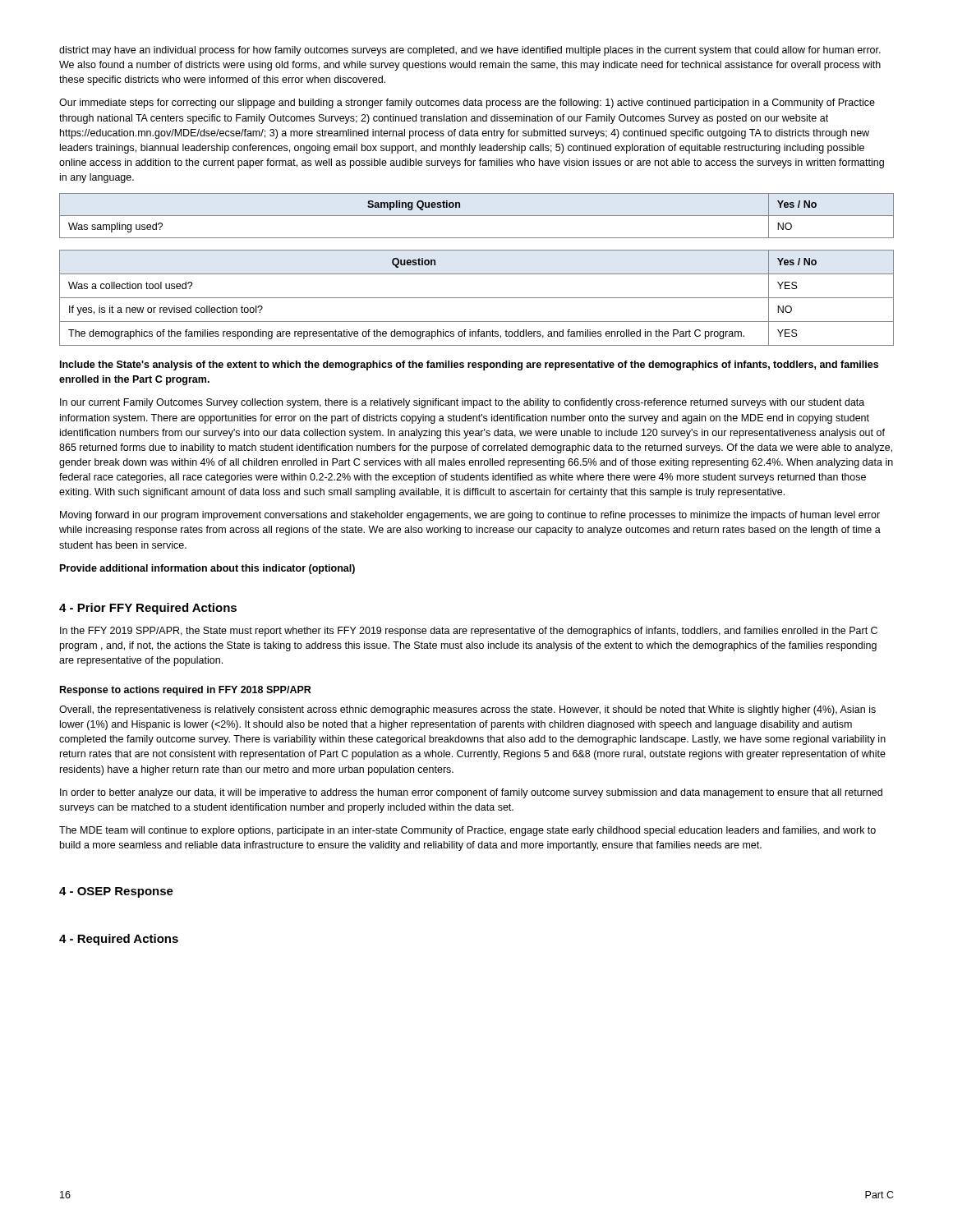This screenshot has height=1232, width=953.
Task: Navigate to the region starting "The MDE team will continue to"
Action: pos(476,838)
